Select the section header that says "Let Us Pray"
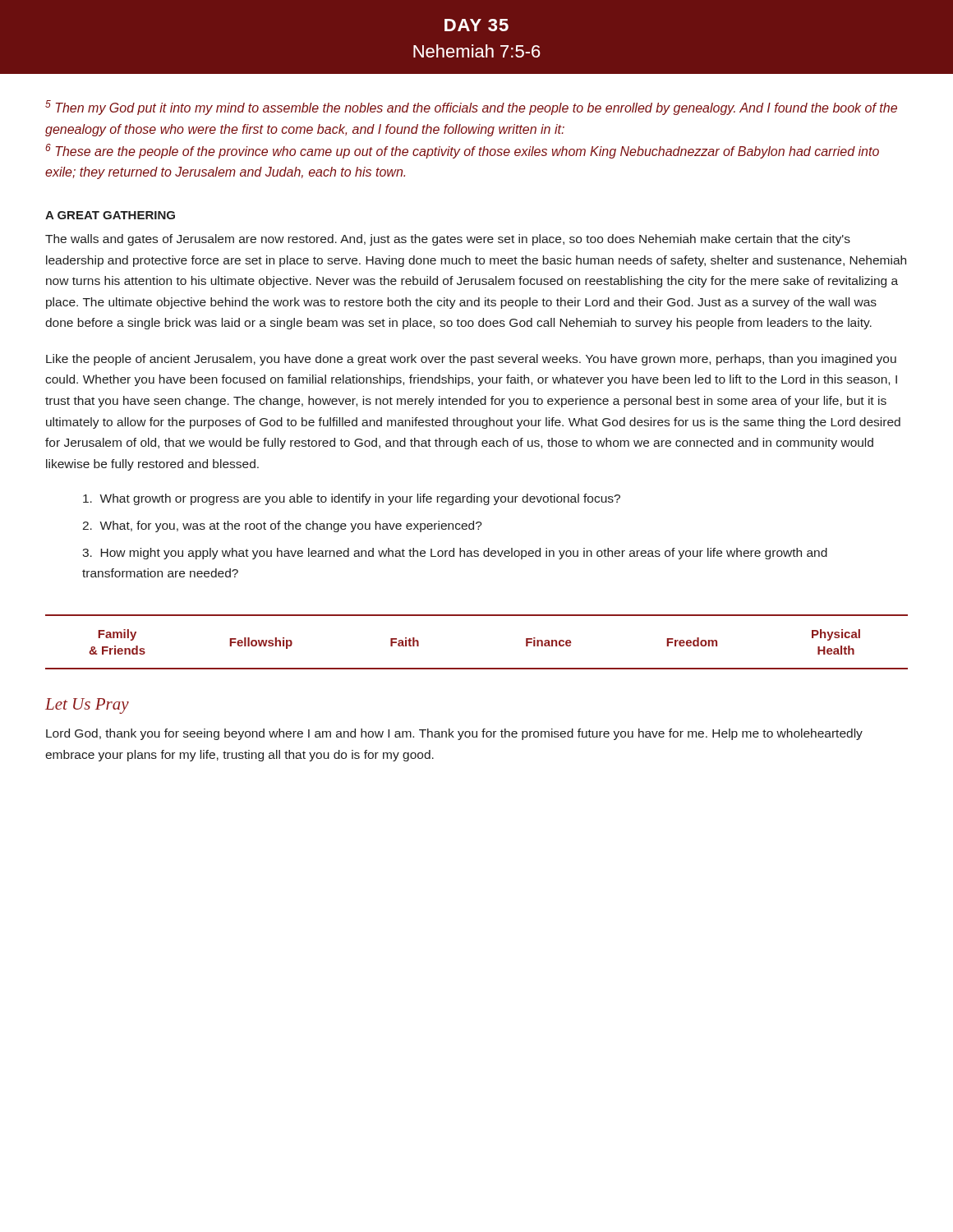Screen dimensions: 1232x953 pos(87,706)
